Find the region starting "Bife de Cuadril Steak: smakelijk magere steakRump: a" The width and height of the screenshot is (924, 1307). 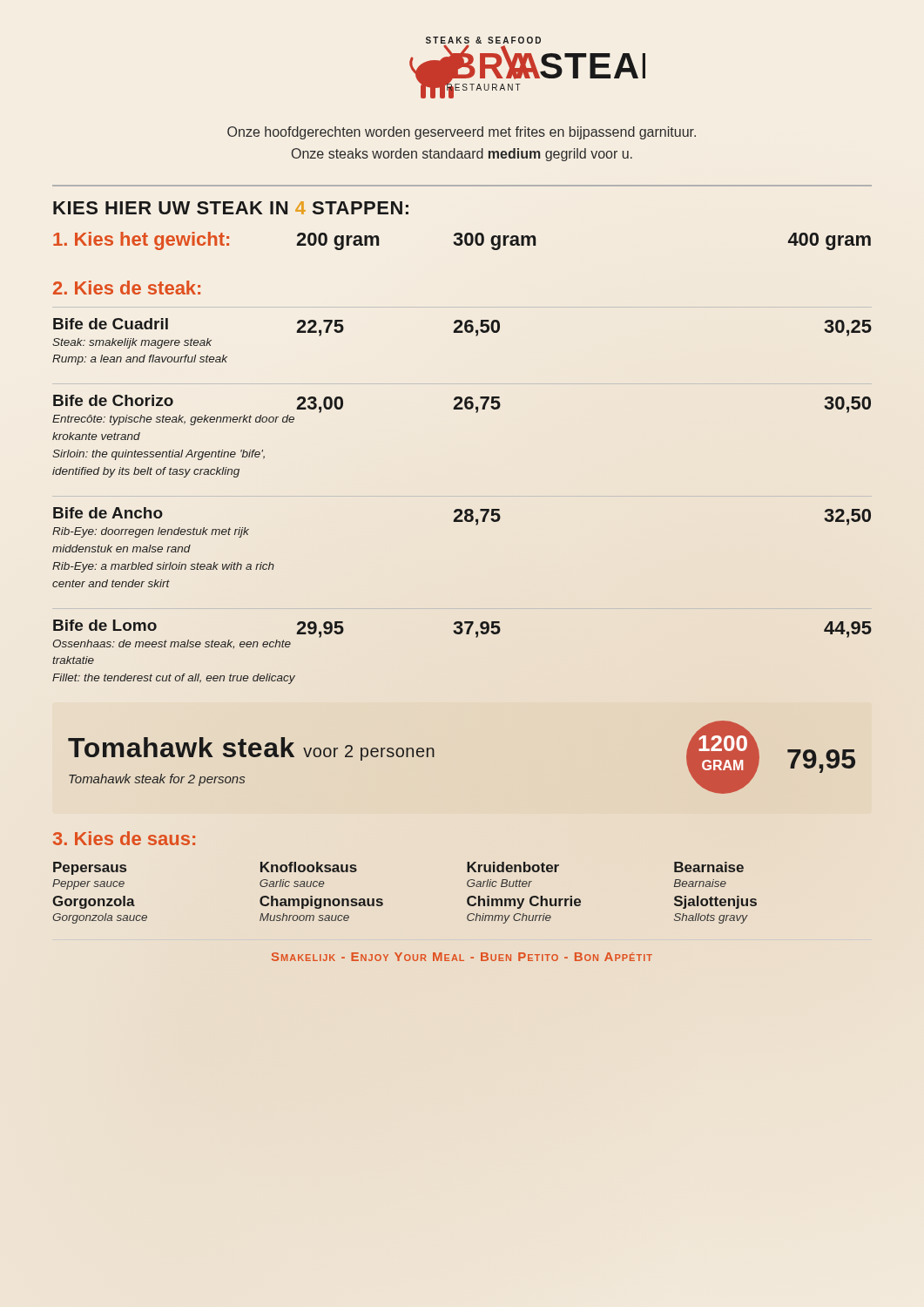coord(462,341)
